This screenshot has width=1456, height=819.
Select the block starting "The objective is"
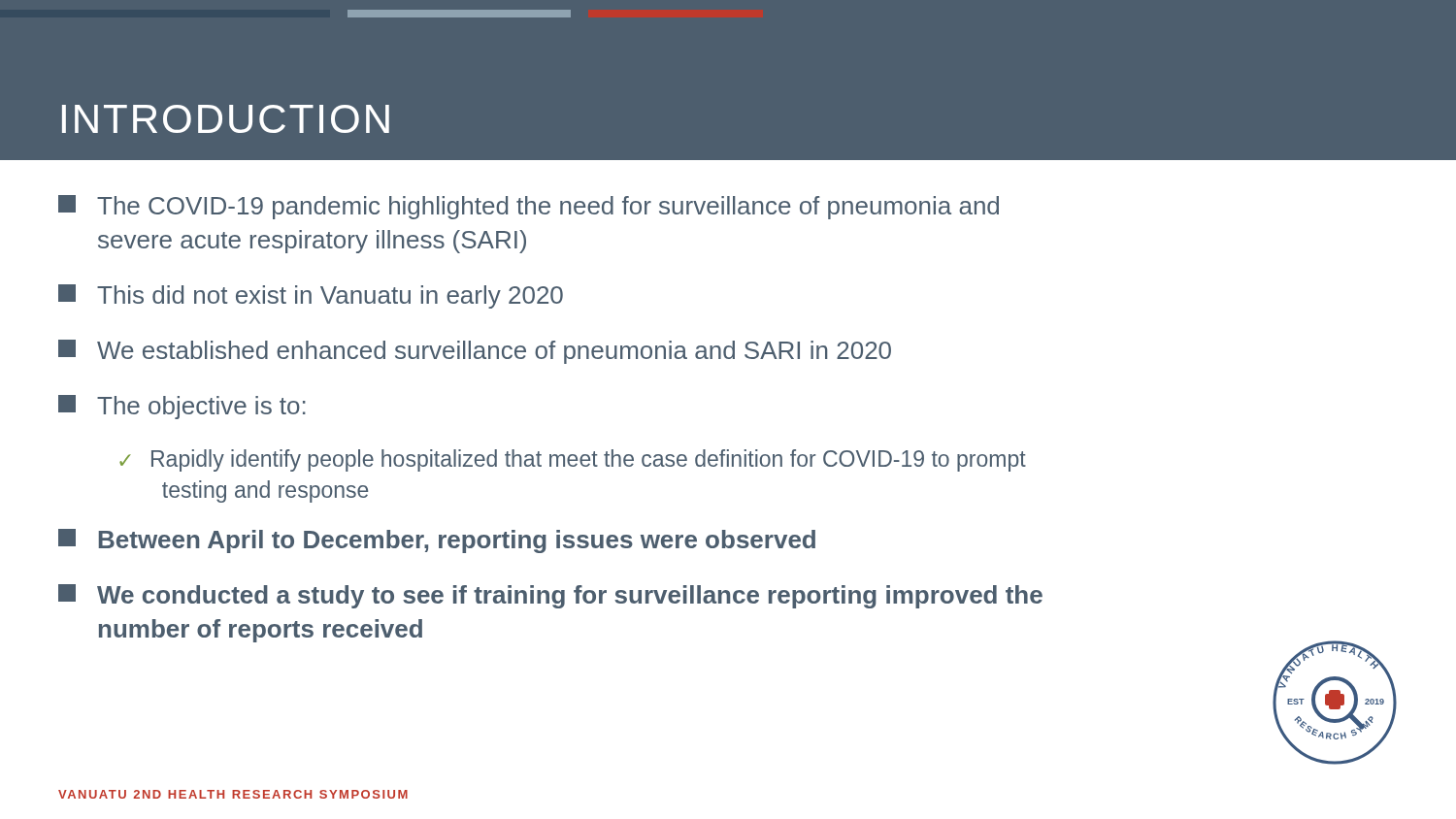click(183, 407)
